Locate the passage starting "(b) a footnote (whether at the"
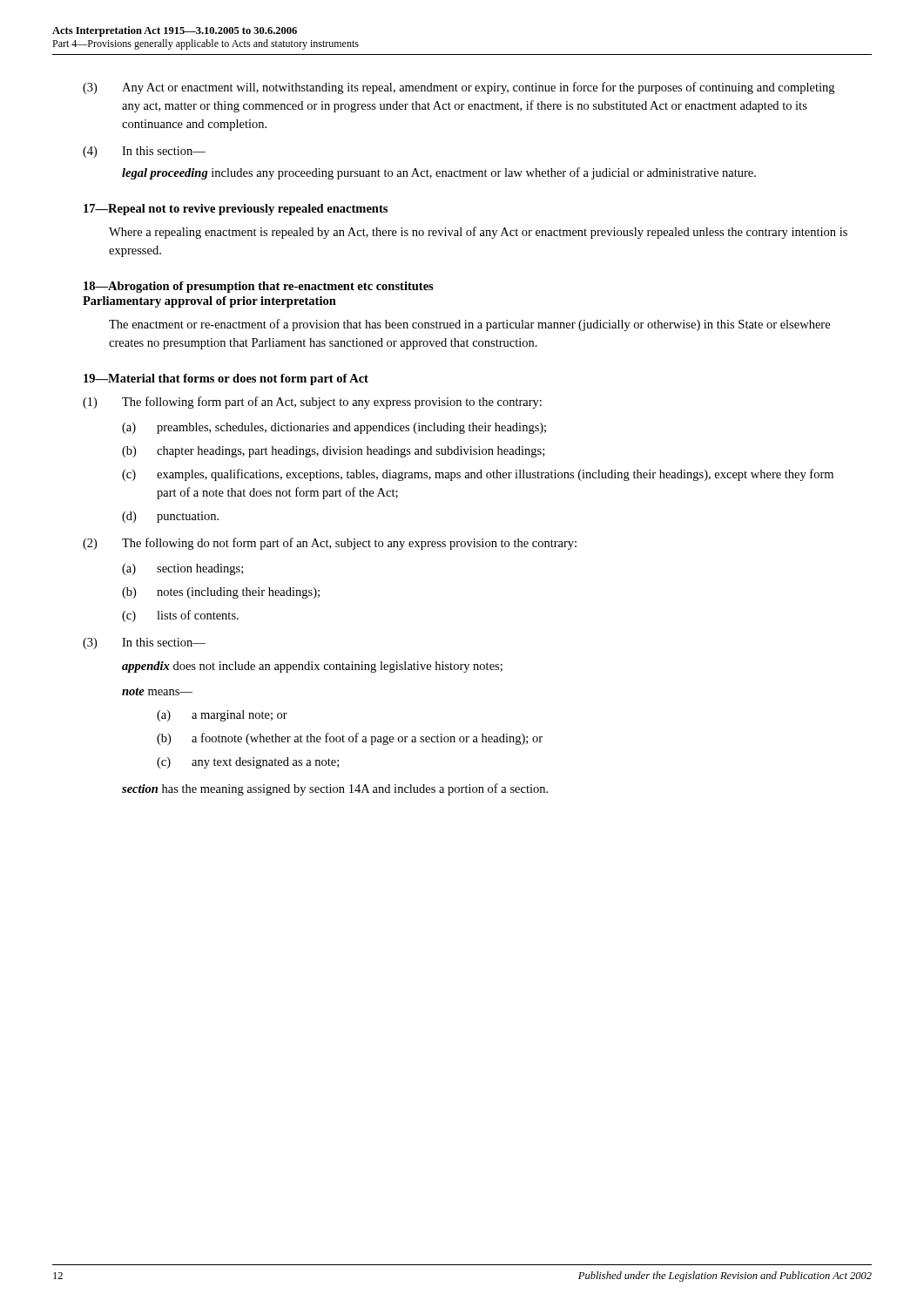This screenshot has height=1307, width=924. (350, 739)
